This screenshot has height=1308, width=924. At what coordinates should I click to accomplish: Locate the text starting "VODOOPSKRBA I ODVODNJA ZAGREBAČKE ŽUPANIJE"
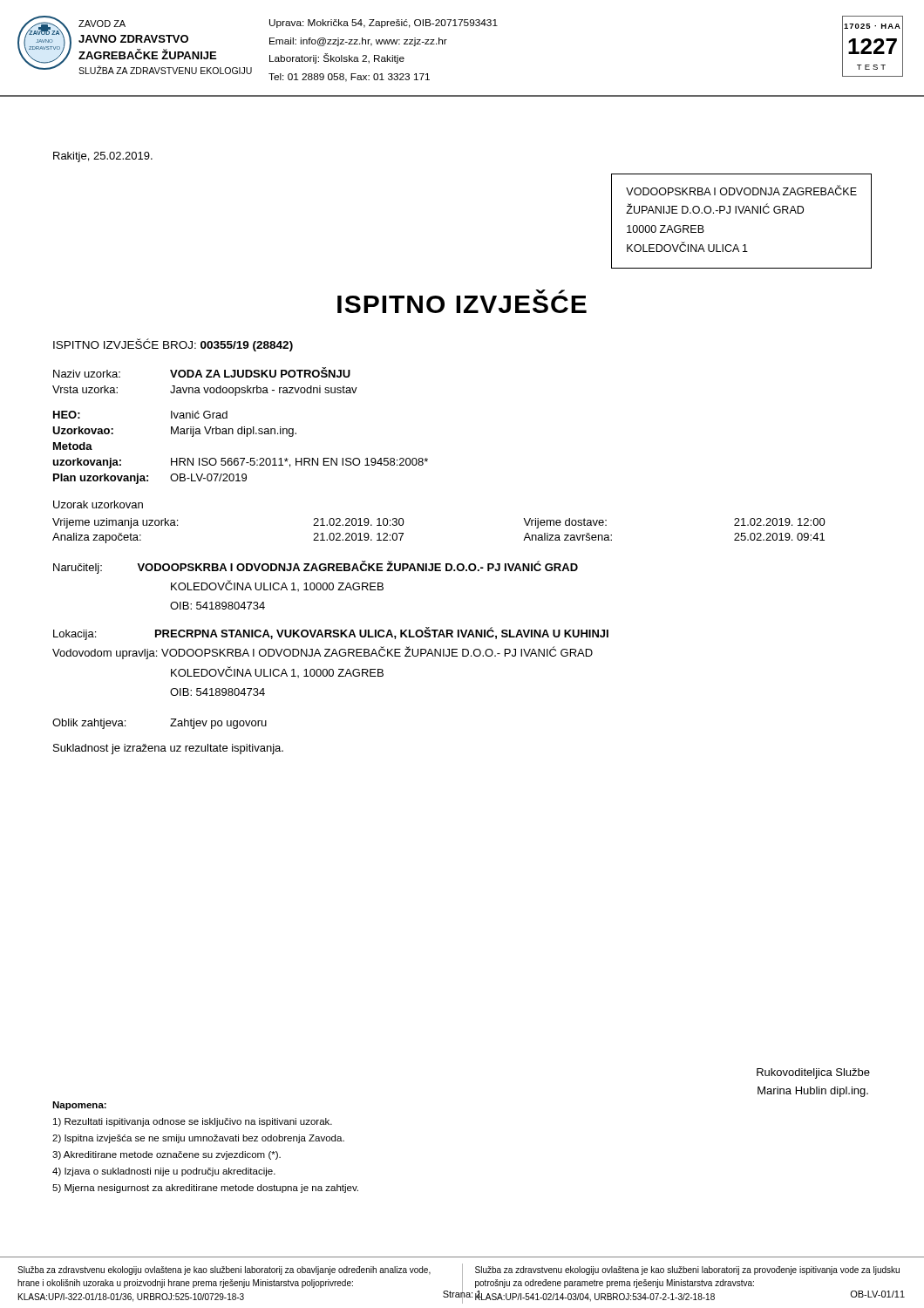click(742, 220)
